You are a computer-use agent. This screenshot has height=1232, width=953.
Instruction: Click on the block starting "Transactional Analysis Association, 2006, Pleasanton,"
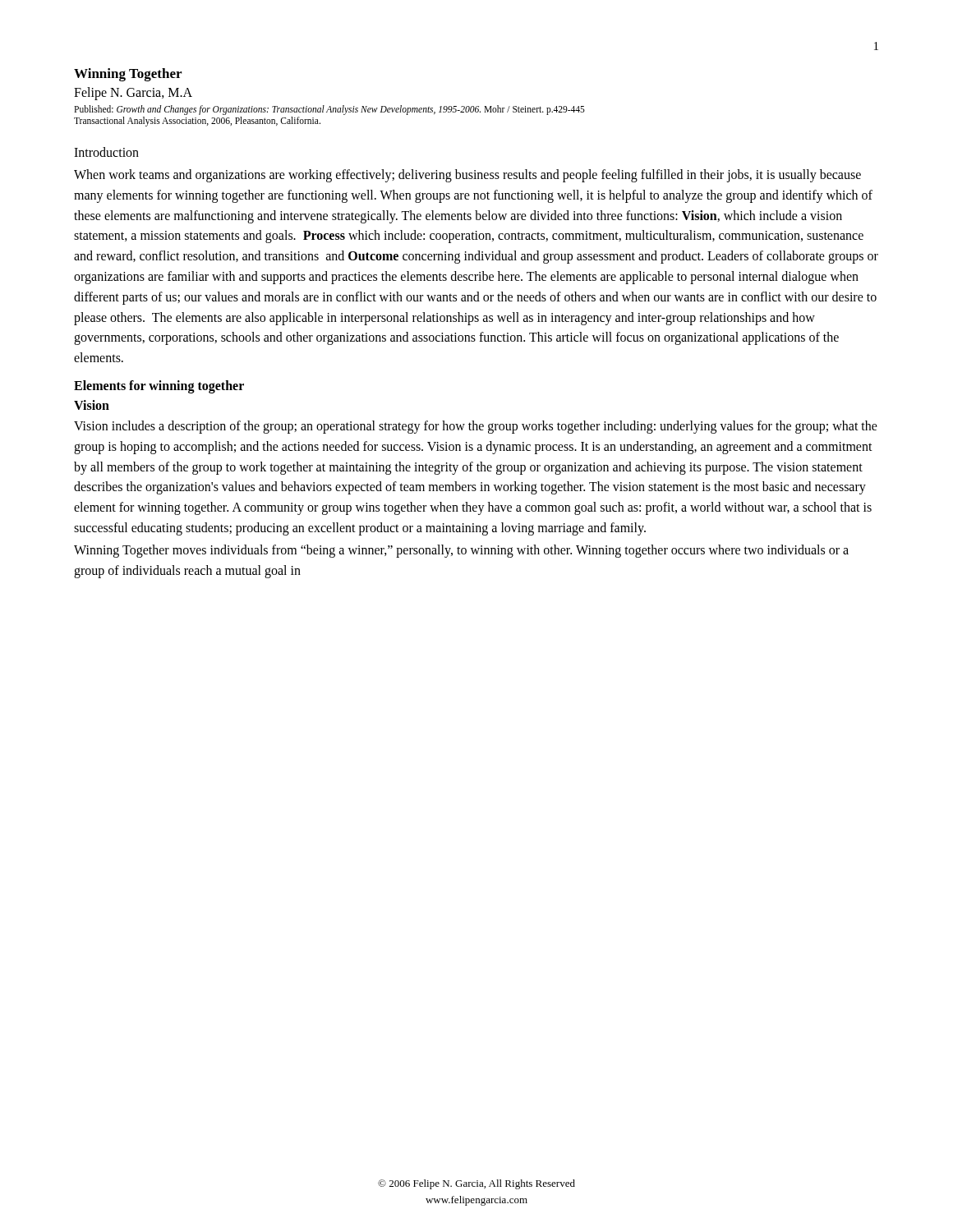[198, 121]
